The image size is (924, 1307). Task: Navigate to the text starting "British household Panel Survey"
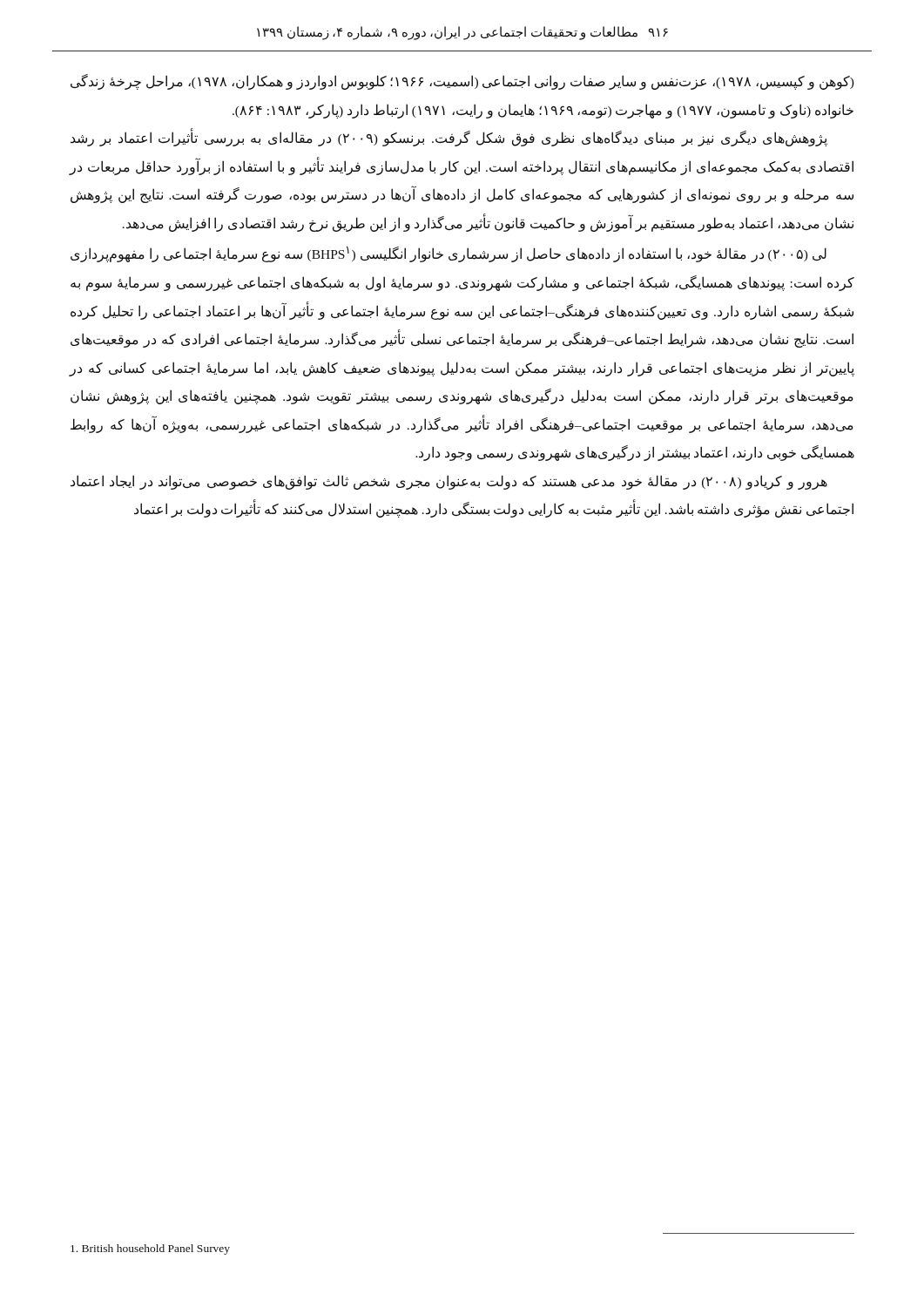[x=150, y=1248]
